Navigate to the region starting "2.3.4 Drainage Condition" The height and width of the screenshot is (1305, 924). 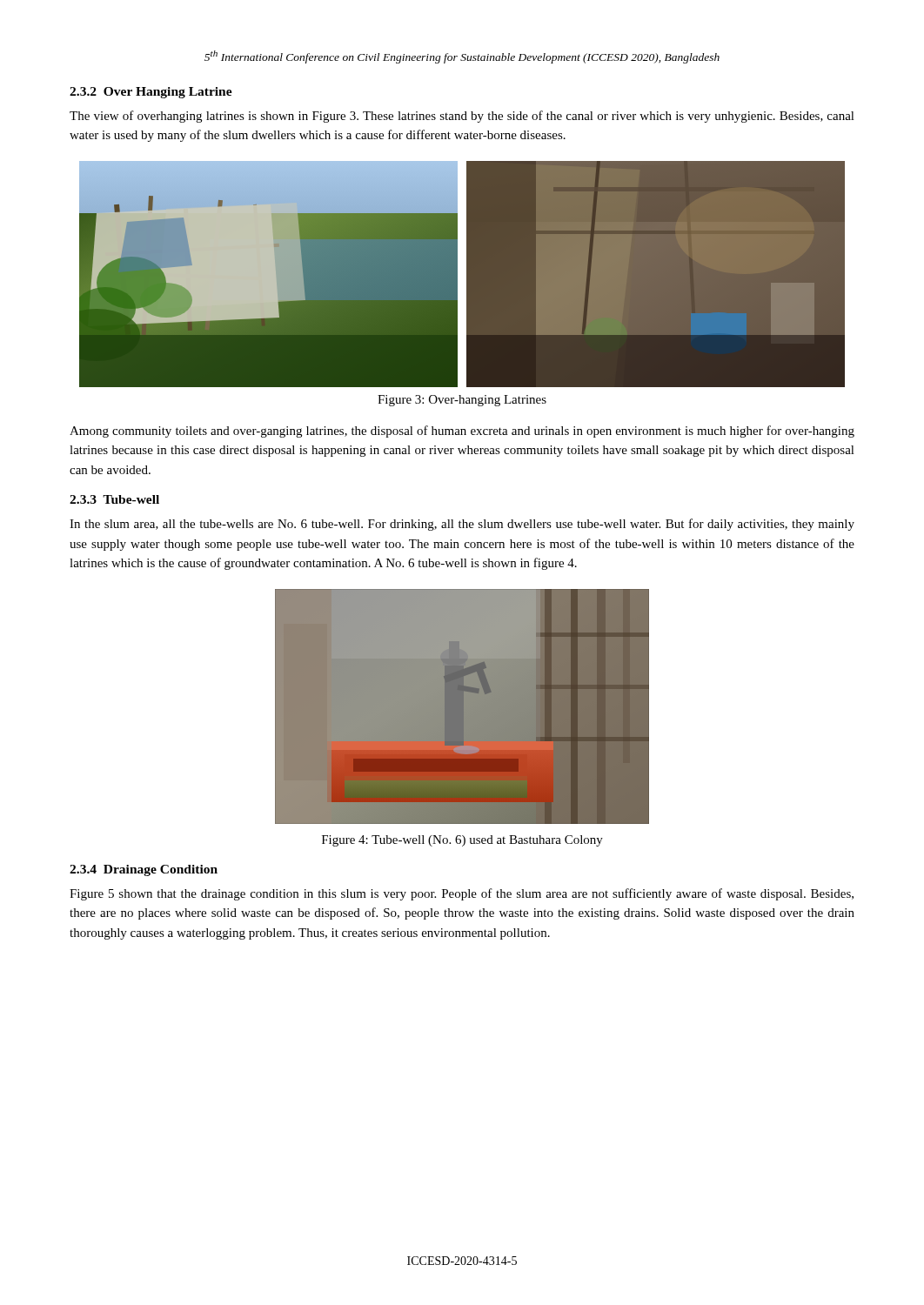tap(144, 868)
